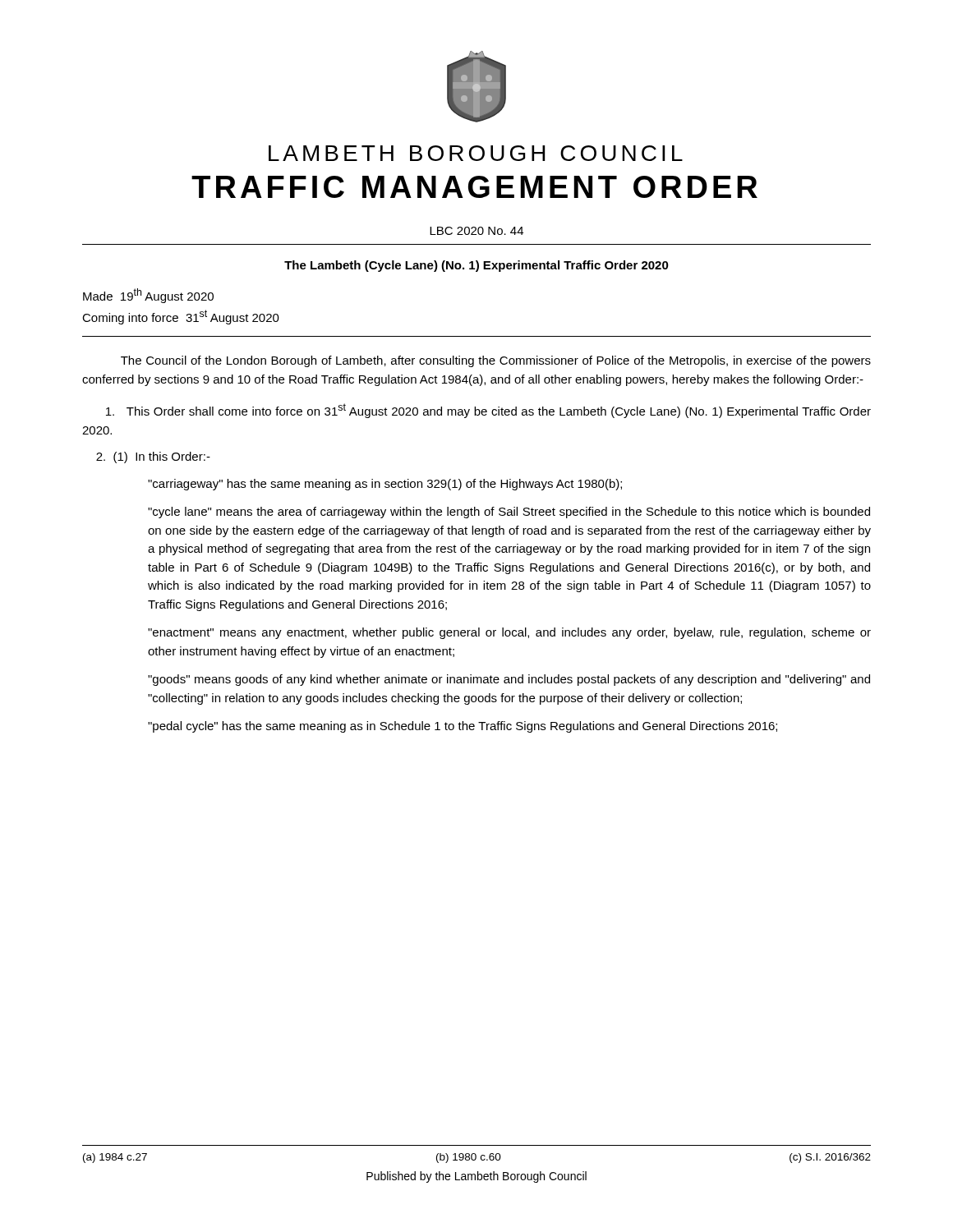
Task: Click on the text block starting "The Council of the London Borough of"
Action: (x=476, y=369)
